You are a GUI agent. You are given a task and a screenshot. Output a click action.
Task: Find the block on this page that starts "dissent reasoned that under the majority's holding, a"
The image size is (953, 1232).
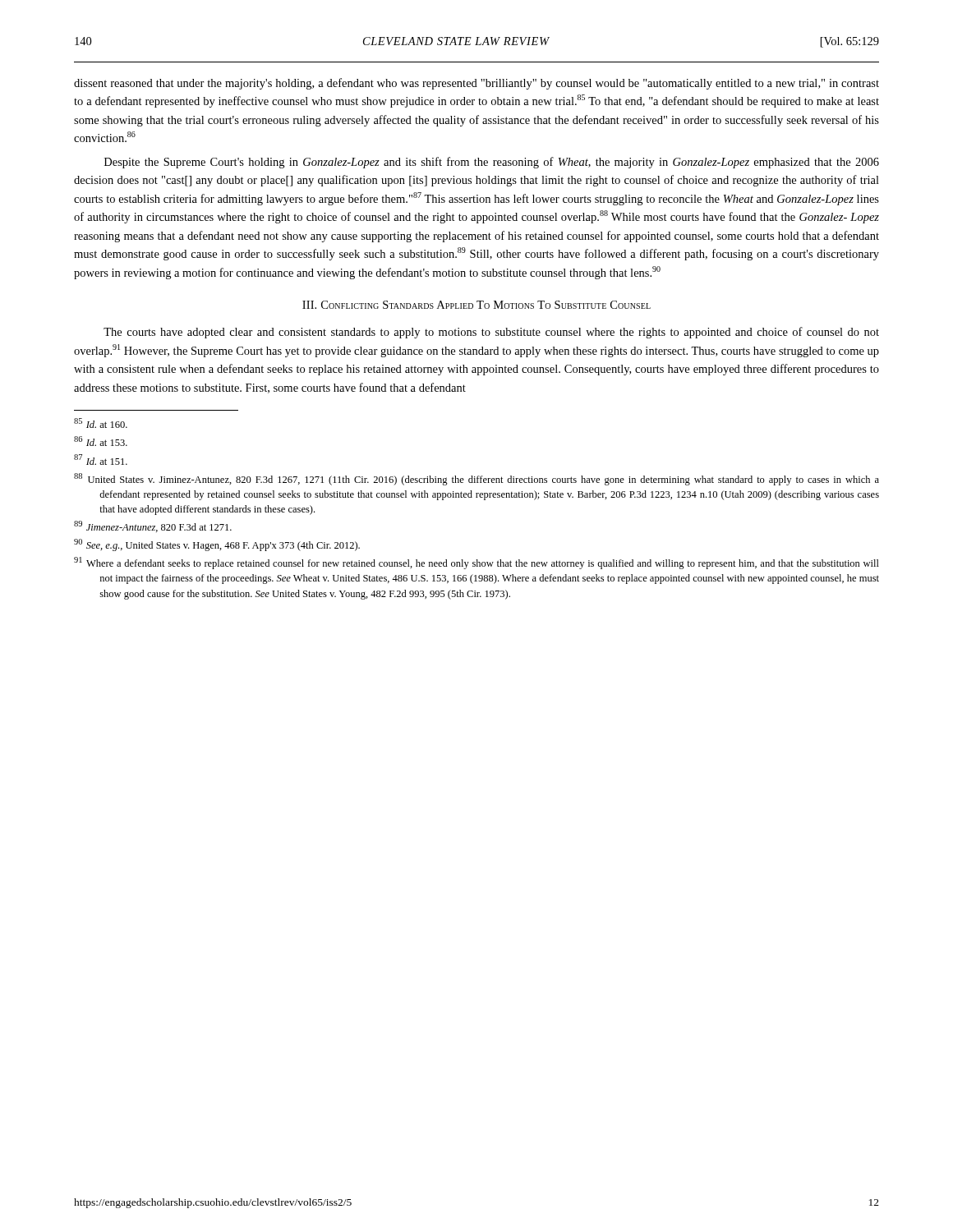tap(476, 111)
